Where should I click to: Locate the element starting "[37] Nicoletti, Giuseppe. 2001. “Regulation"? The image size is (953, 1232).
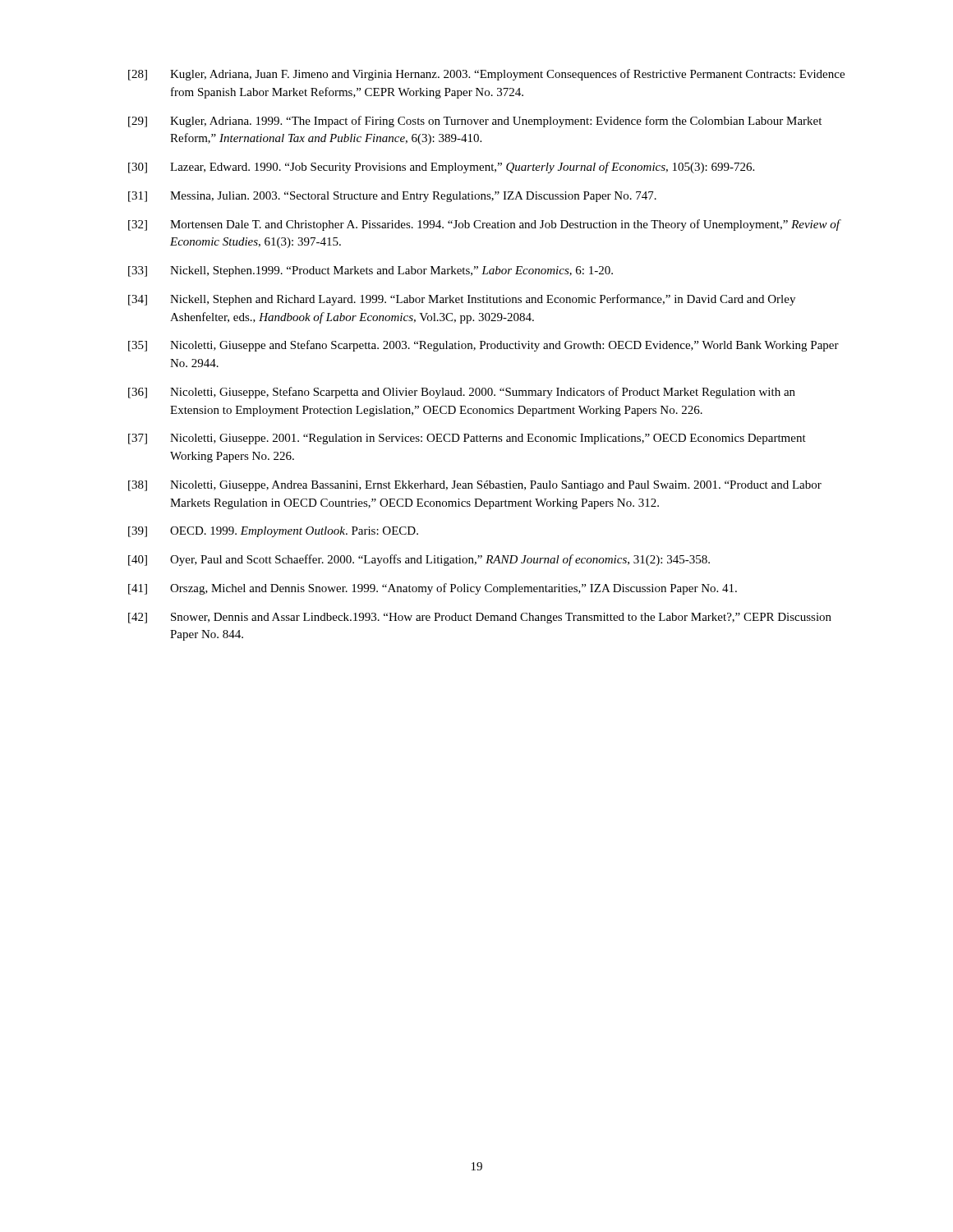coord(487,448)
